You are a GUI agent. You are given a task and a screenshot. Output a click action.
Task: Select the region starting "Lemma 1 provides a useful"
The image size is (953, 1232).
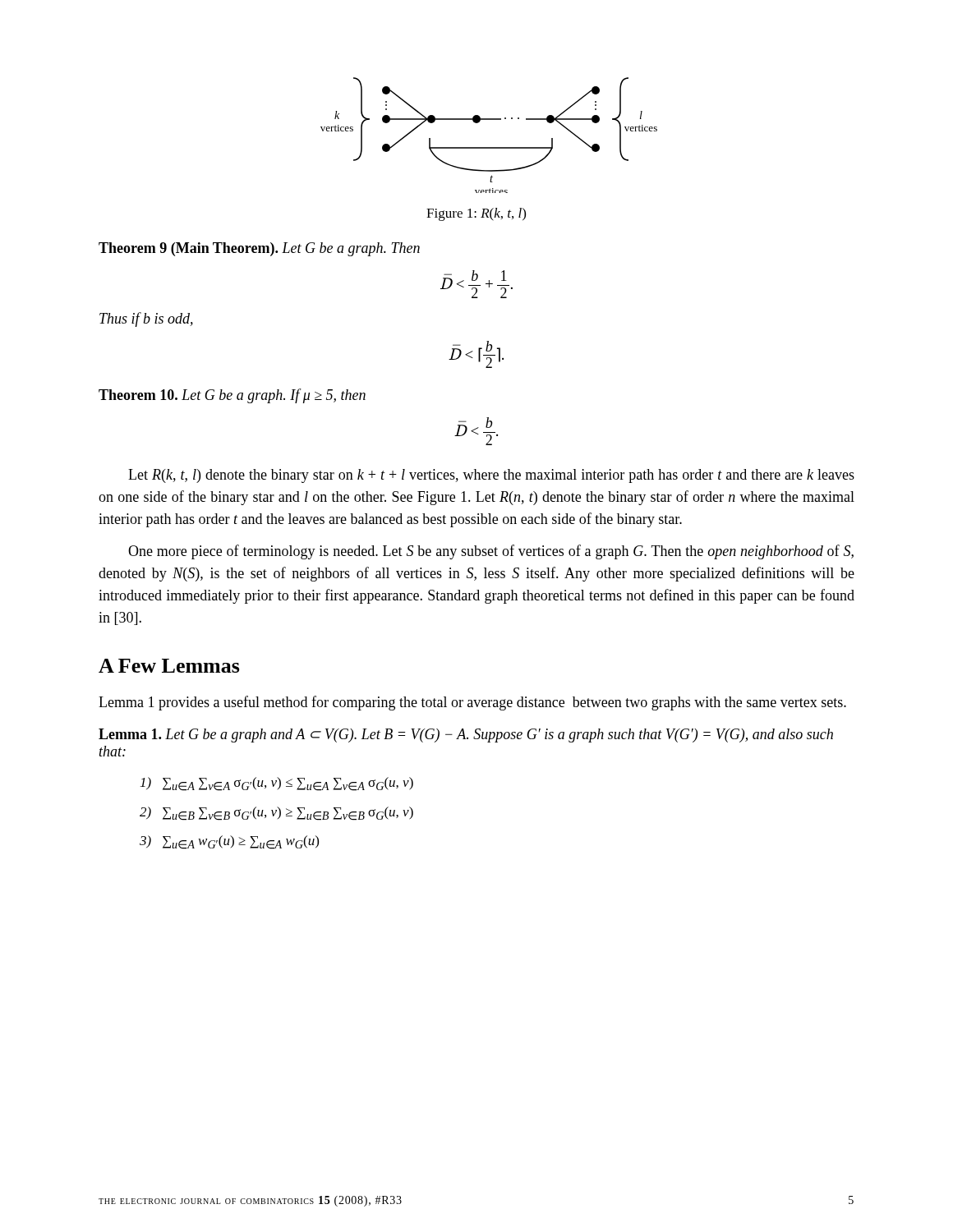[473, 702]
